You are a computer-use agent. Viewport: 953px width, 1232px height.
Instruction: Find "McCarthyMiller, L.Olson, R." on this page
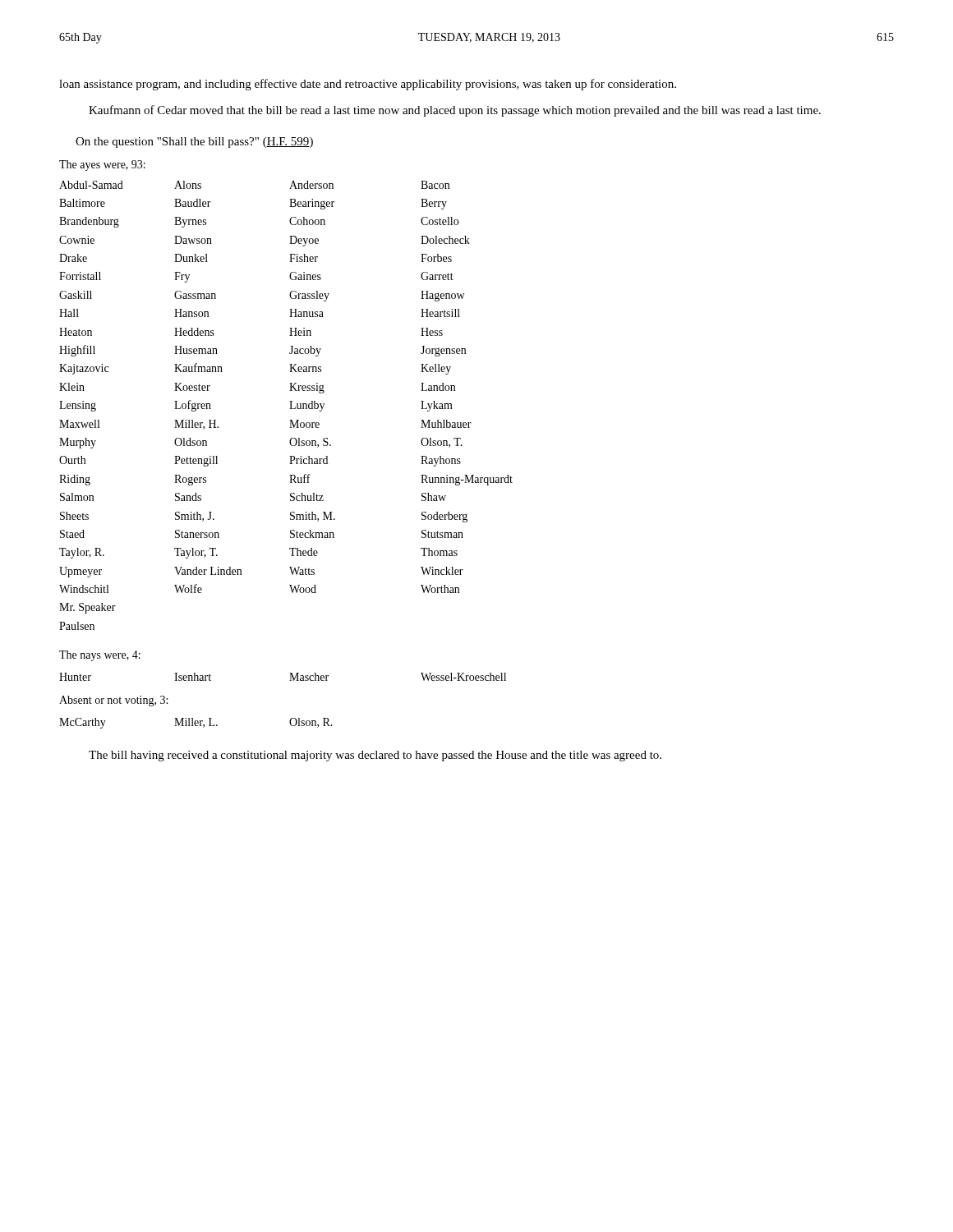tap(196, 723)
